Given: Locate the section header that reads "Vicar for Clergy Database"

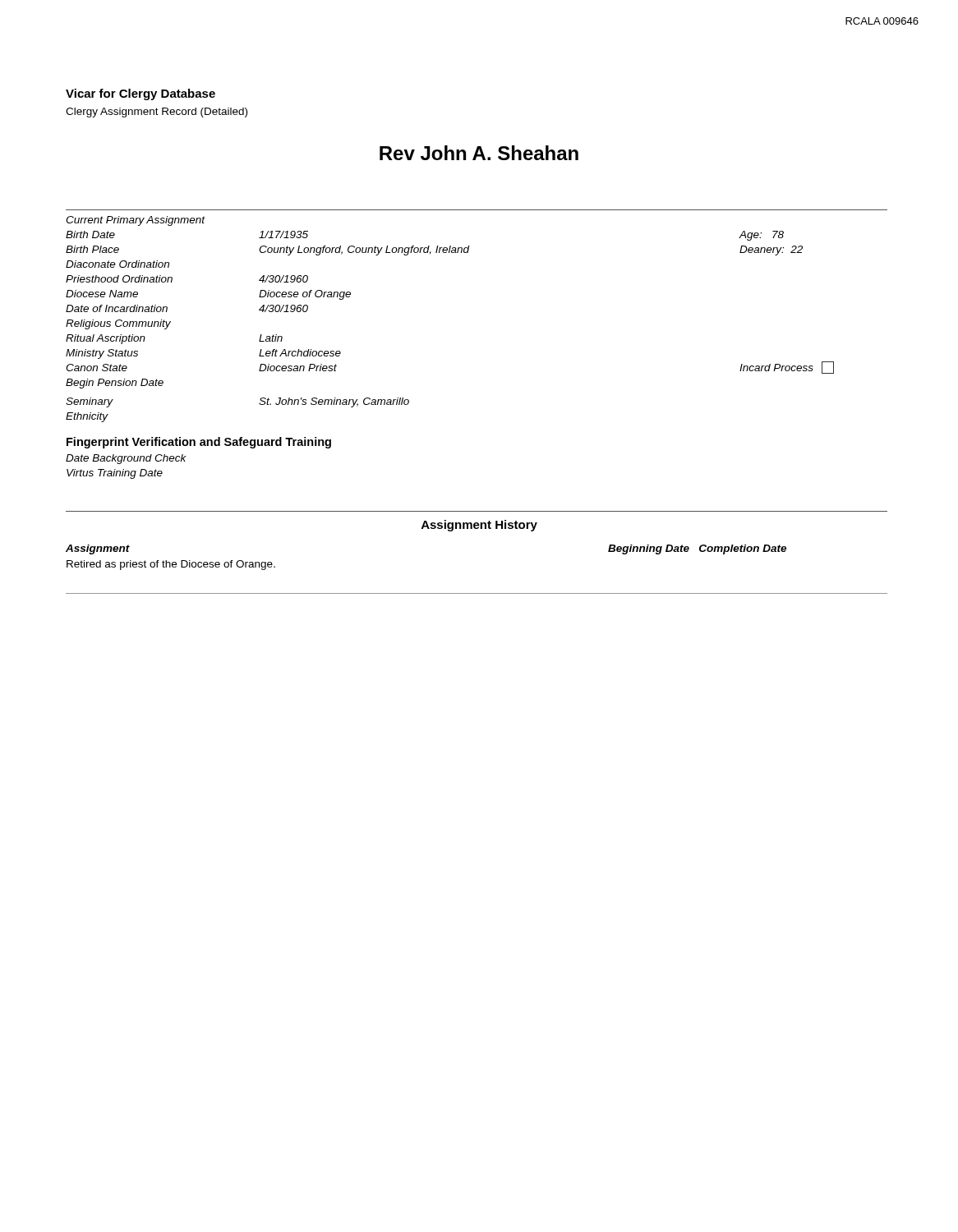Looking at the screenshot, I should (141, 93).
